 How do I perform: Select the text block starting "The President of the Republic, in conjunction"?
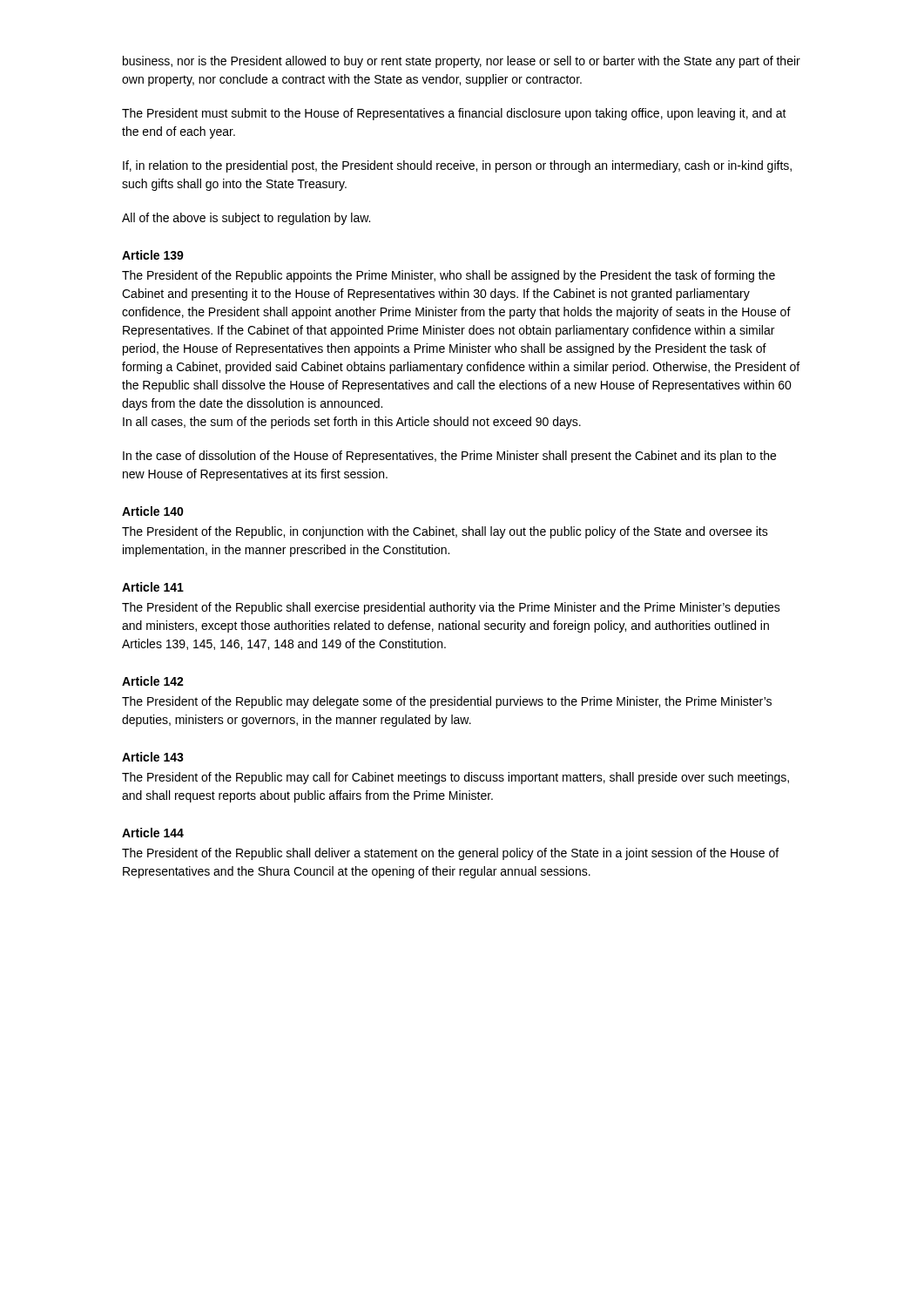click(x=445, y=541)
